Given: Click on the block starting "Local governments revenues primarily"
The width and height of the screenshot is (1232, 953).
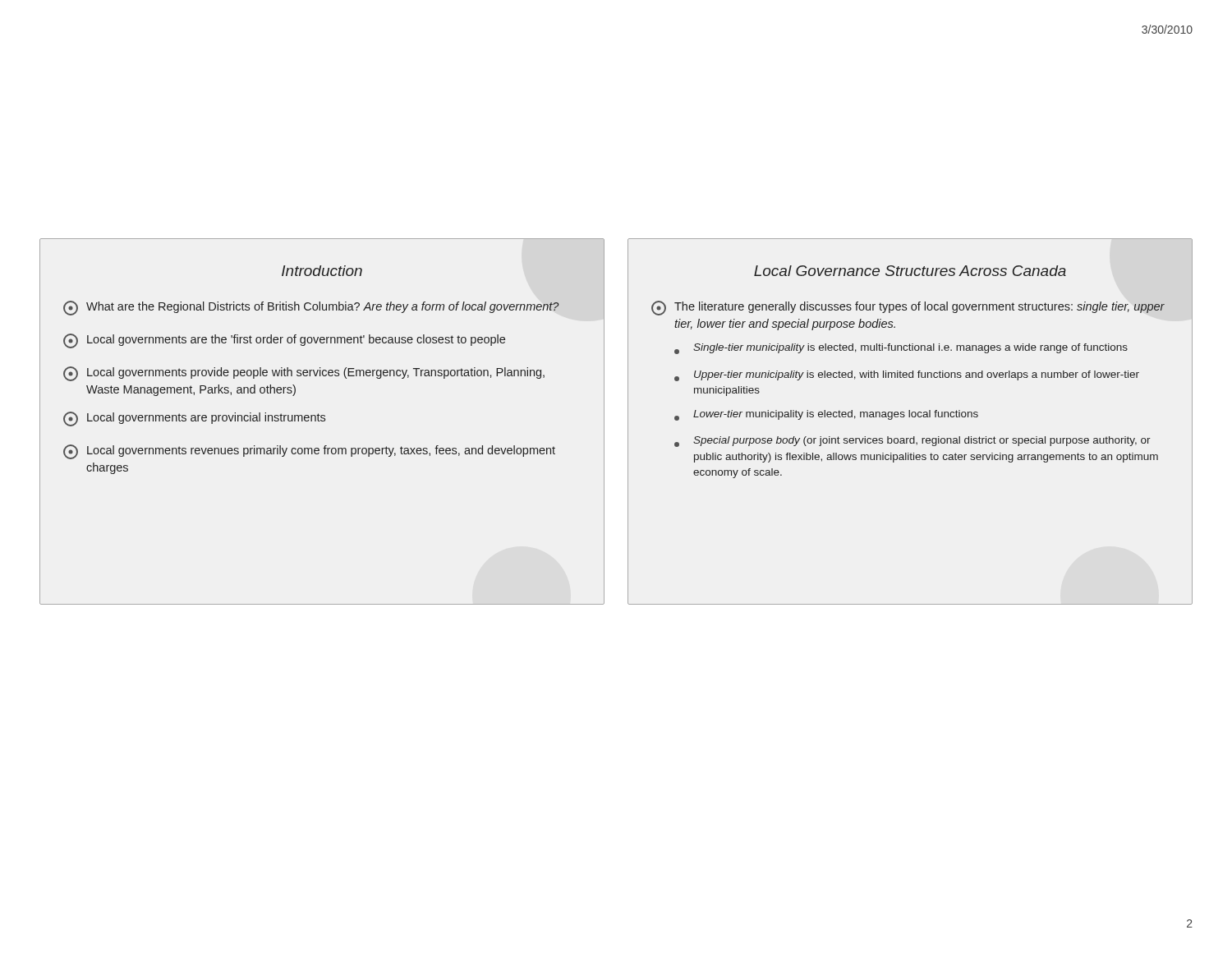Looking at the screenshot, I should 322,459.
